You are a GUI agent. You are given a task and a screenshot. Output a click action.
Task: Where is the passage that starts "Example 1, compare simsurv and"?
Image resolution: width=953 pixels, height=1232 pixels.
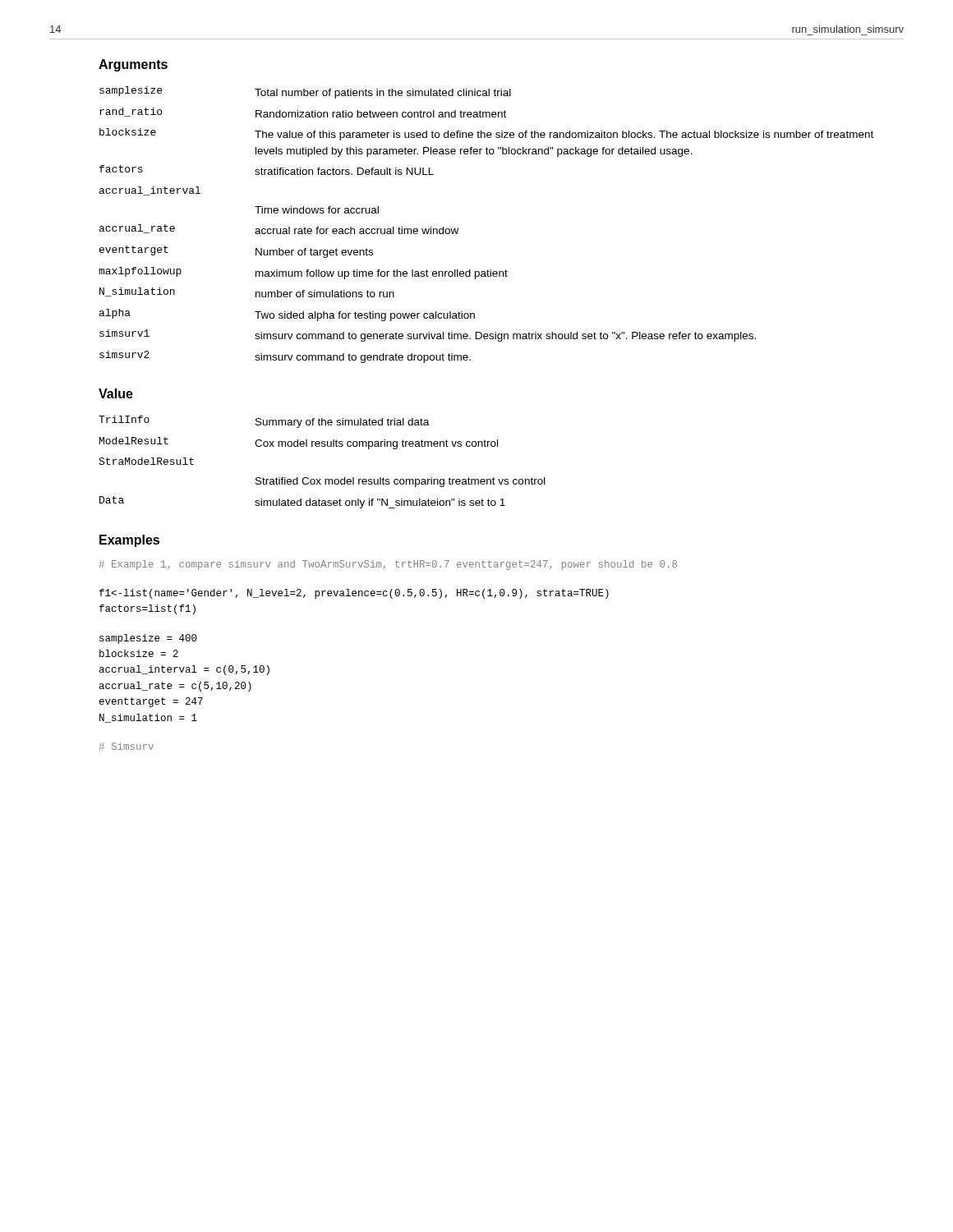[x=493, y=565]
